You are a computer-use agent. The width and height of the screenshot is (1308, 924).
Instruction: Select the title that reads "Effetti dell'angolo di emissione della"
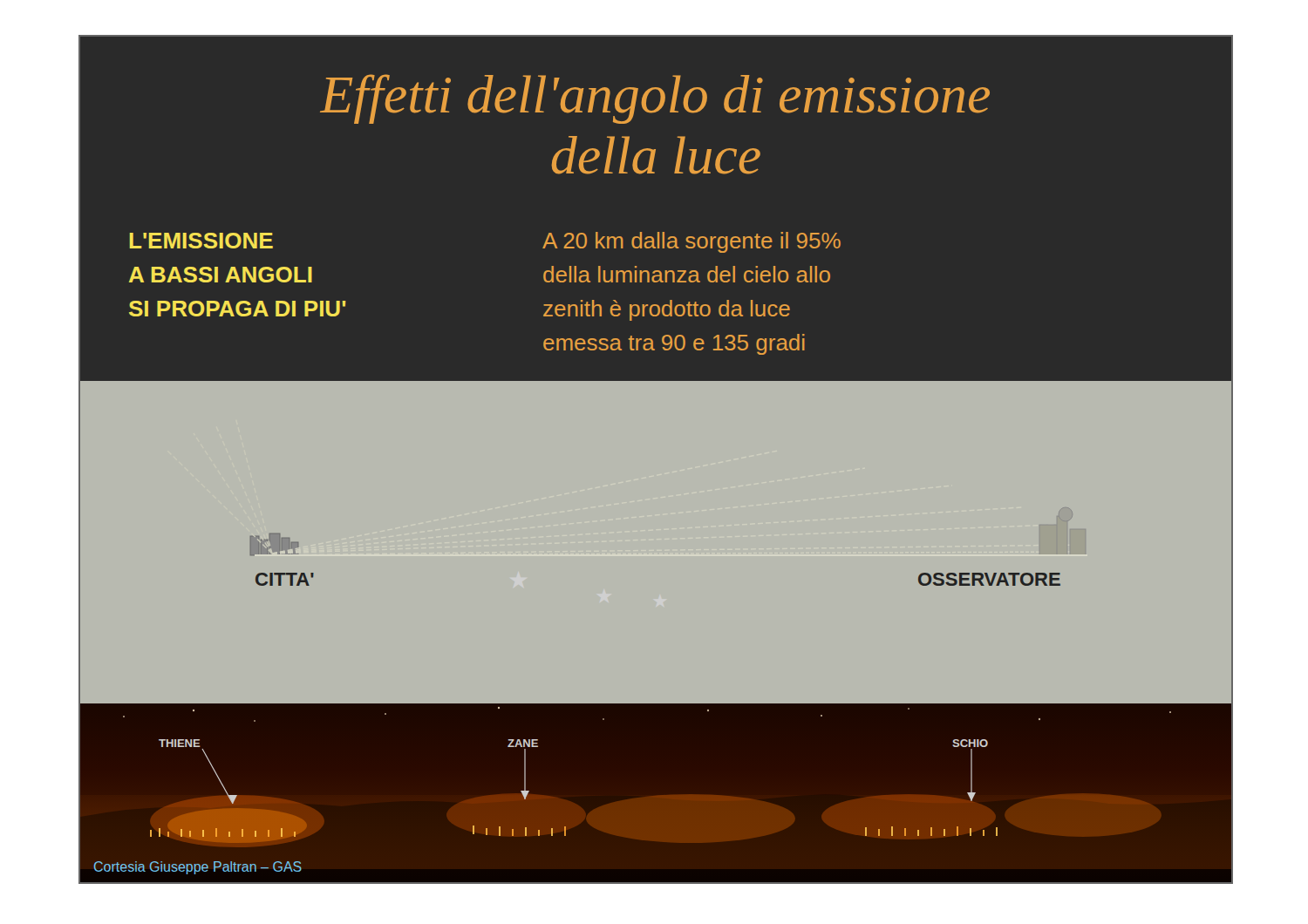click(656, 125)
